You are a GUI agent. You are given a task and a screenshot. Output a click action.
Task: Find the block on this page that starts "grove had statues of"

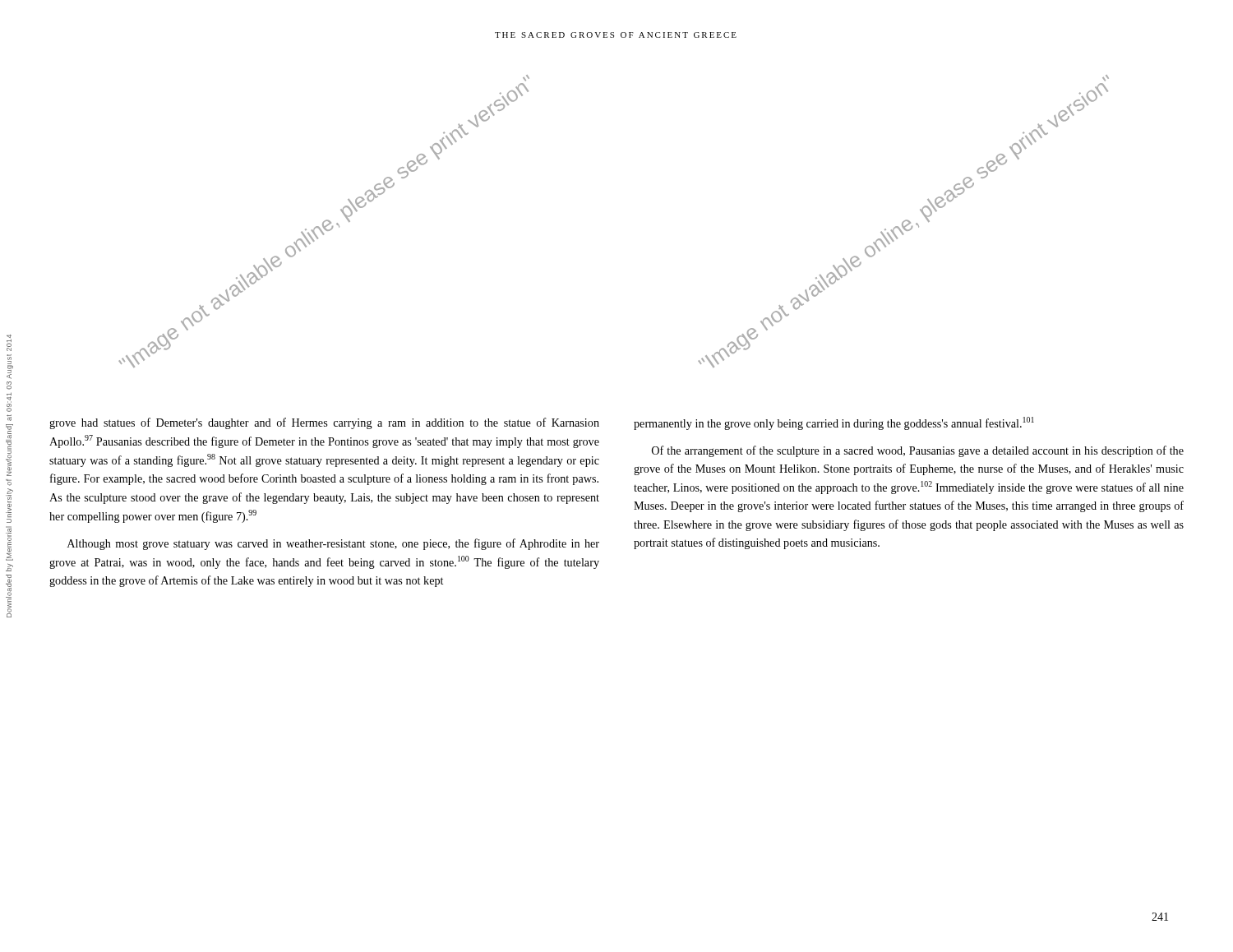324,502
